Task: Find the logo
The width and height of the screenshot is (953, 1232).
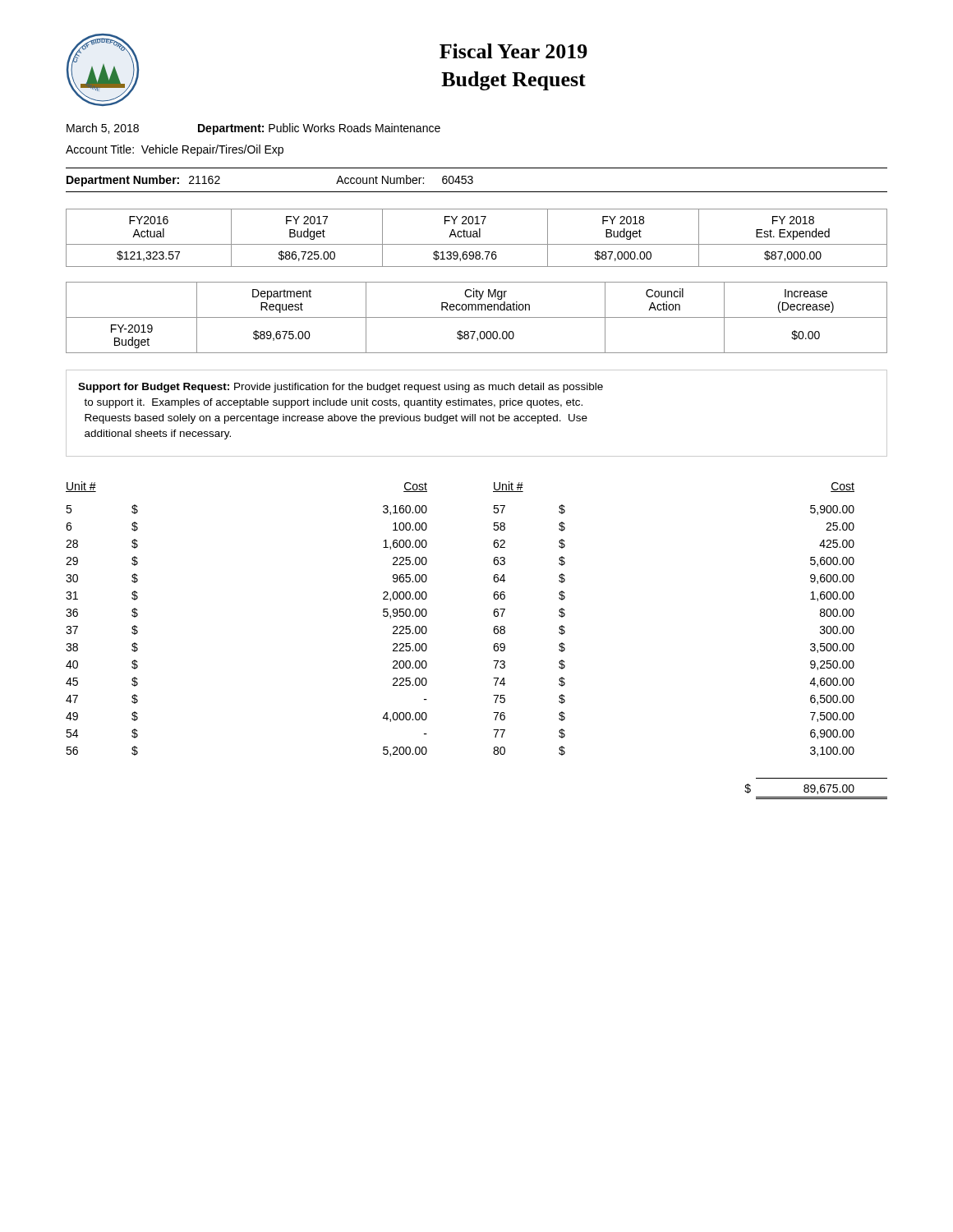Action: click(103, 71)
